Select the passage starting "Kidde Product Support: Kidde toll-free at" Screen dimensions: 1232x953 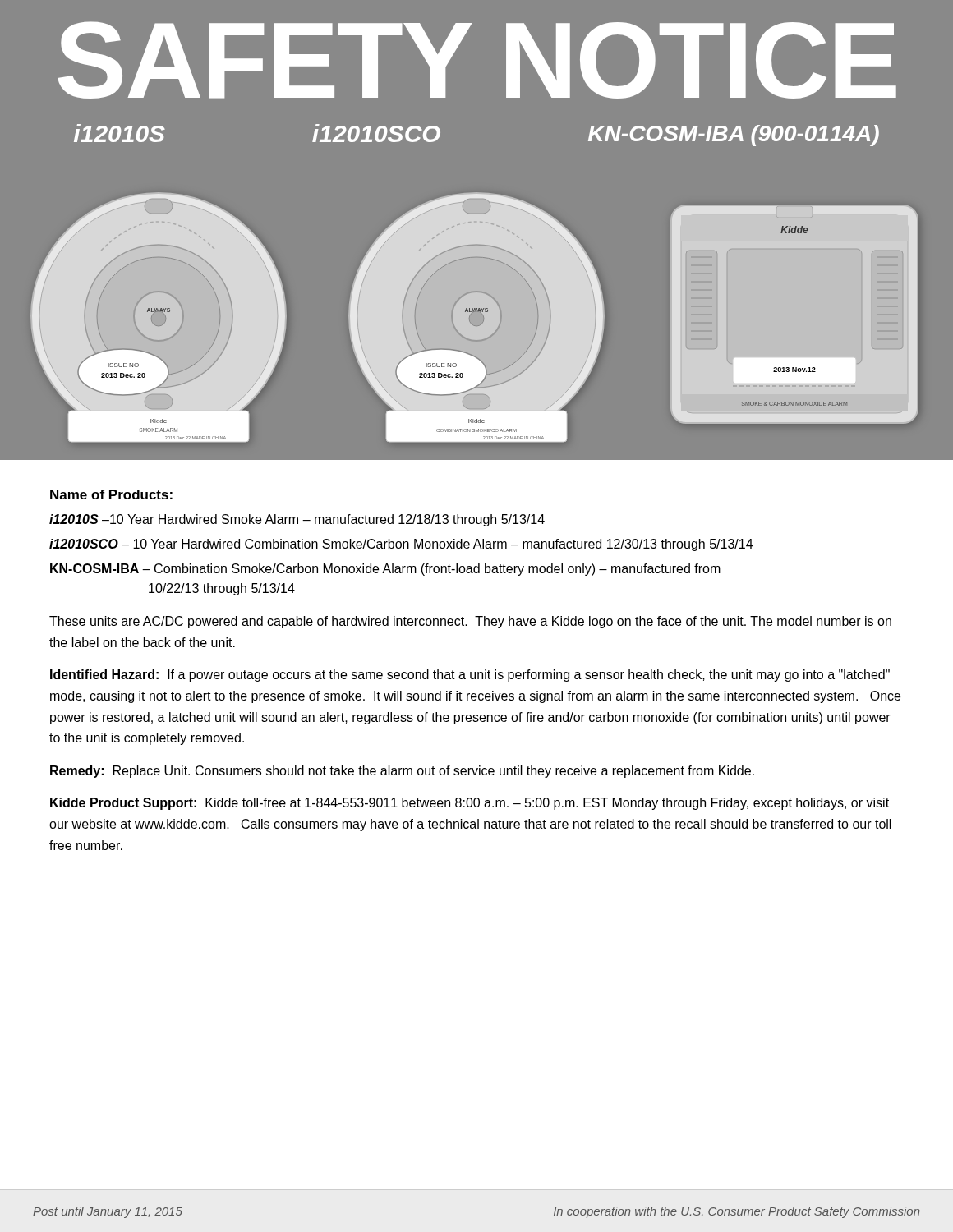tap(470, 824)
